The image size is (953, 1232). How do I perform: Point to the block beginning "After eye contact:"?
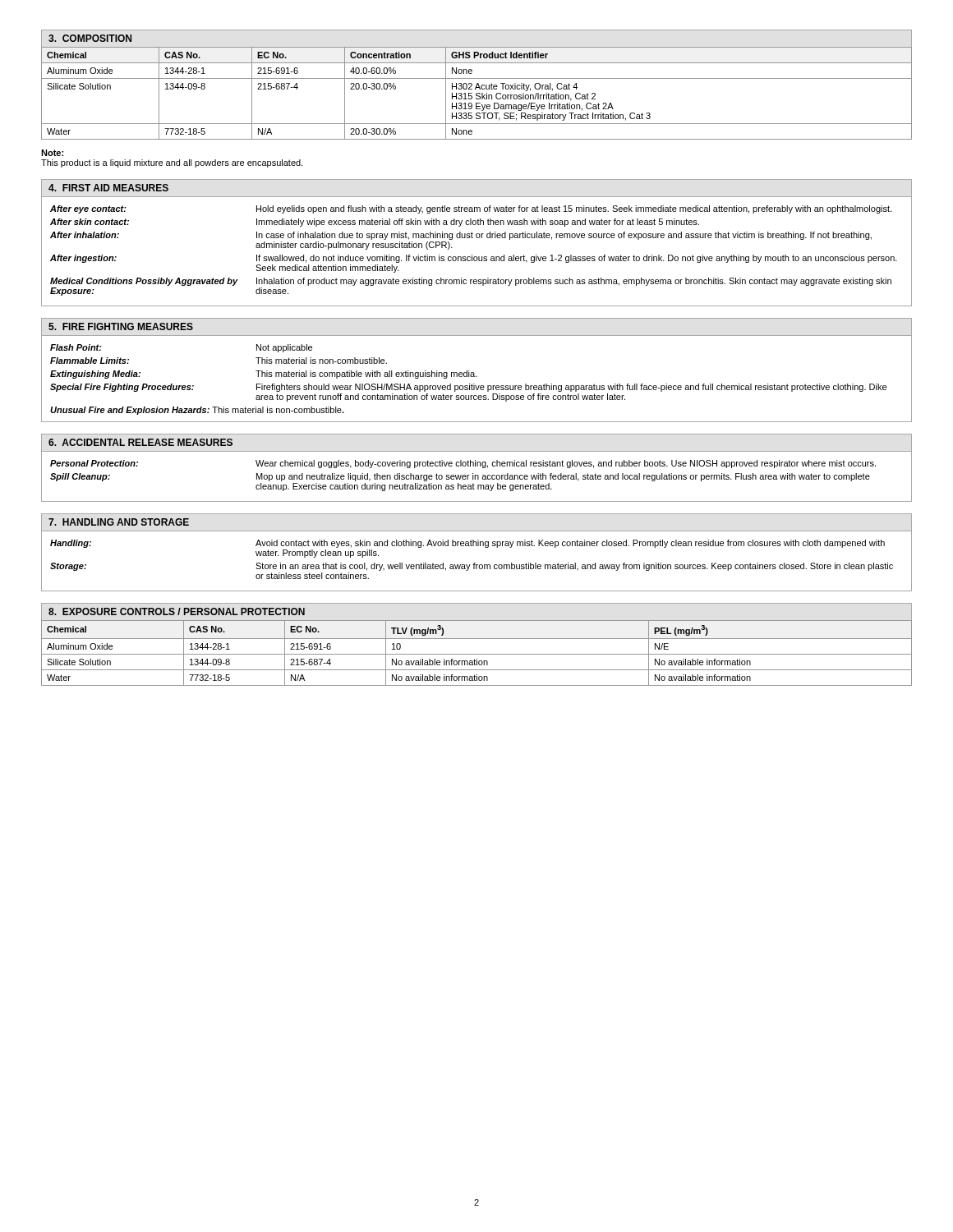(476, 209)
